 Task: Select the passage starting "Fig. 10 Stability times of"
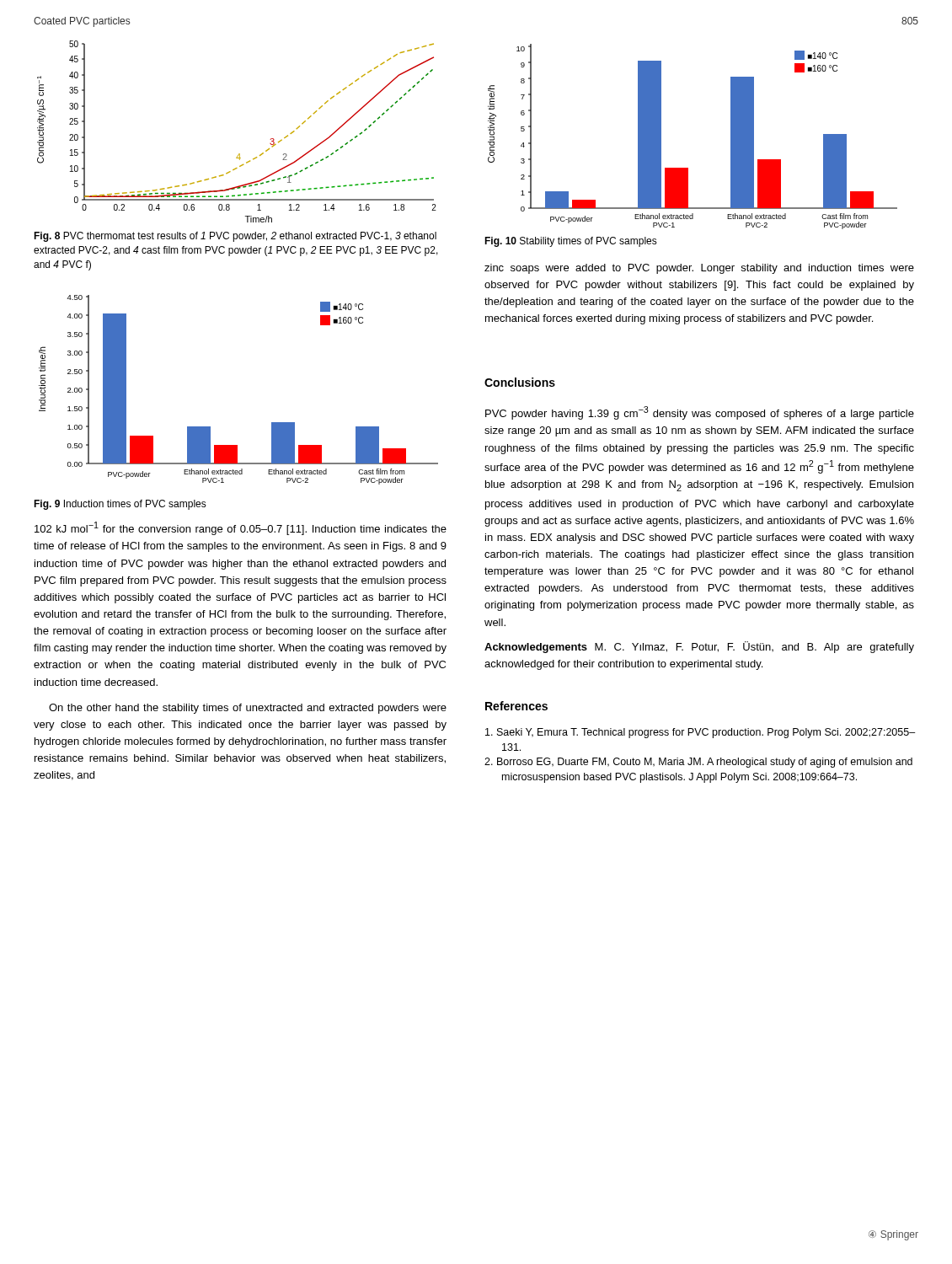click(571, 241)
